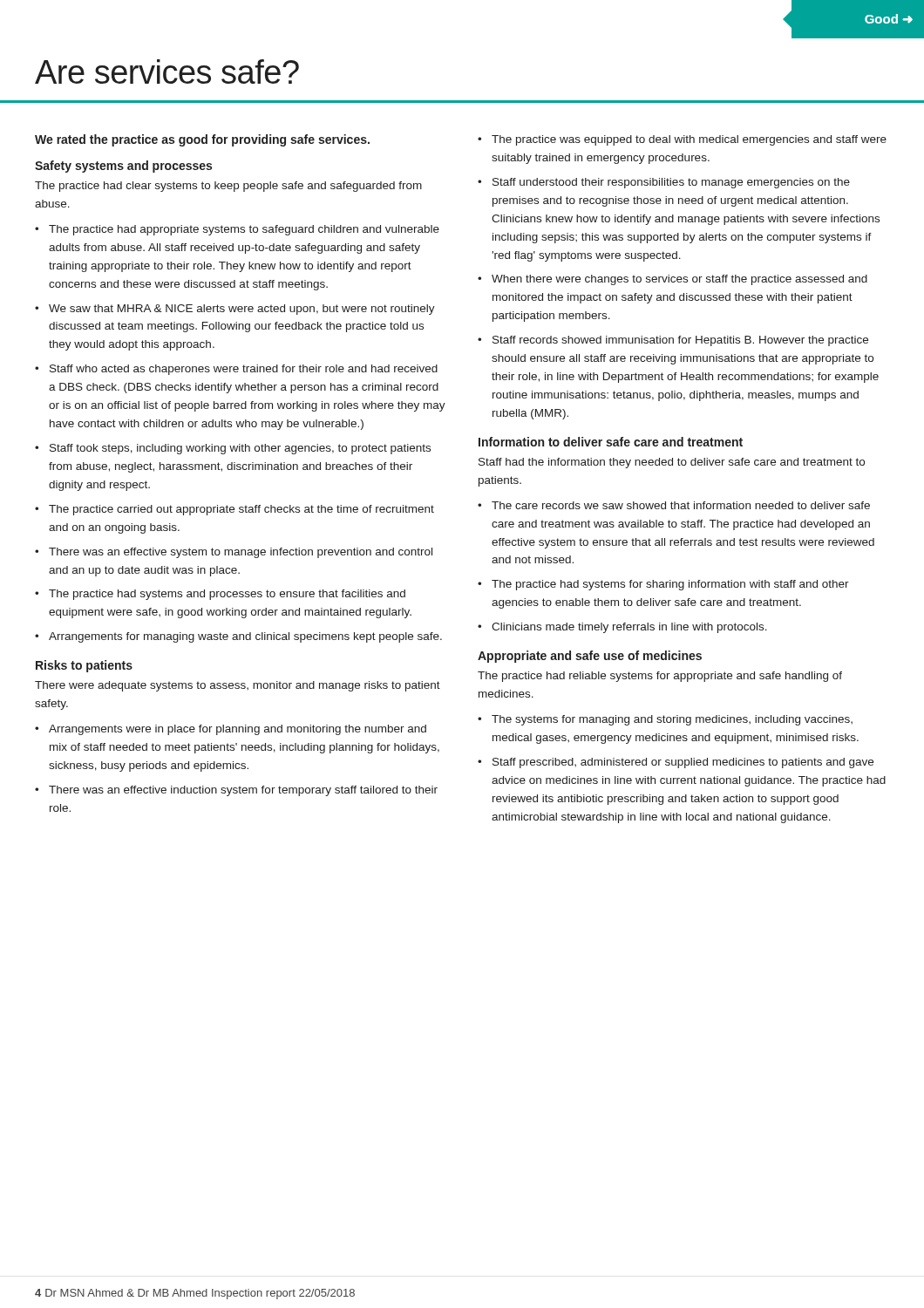Point to the block starting "There was an effective system to"
924x1308 pixels.
(x=241, y=560)
